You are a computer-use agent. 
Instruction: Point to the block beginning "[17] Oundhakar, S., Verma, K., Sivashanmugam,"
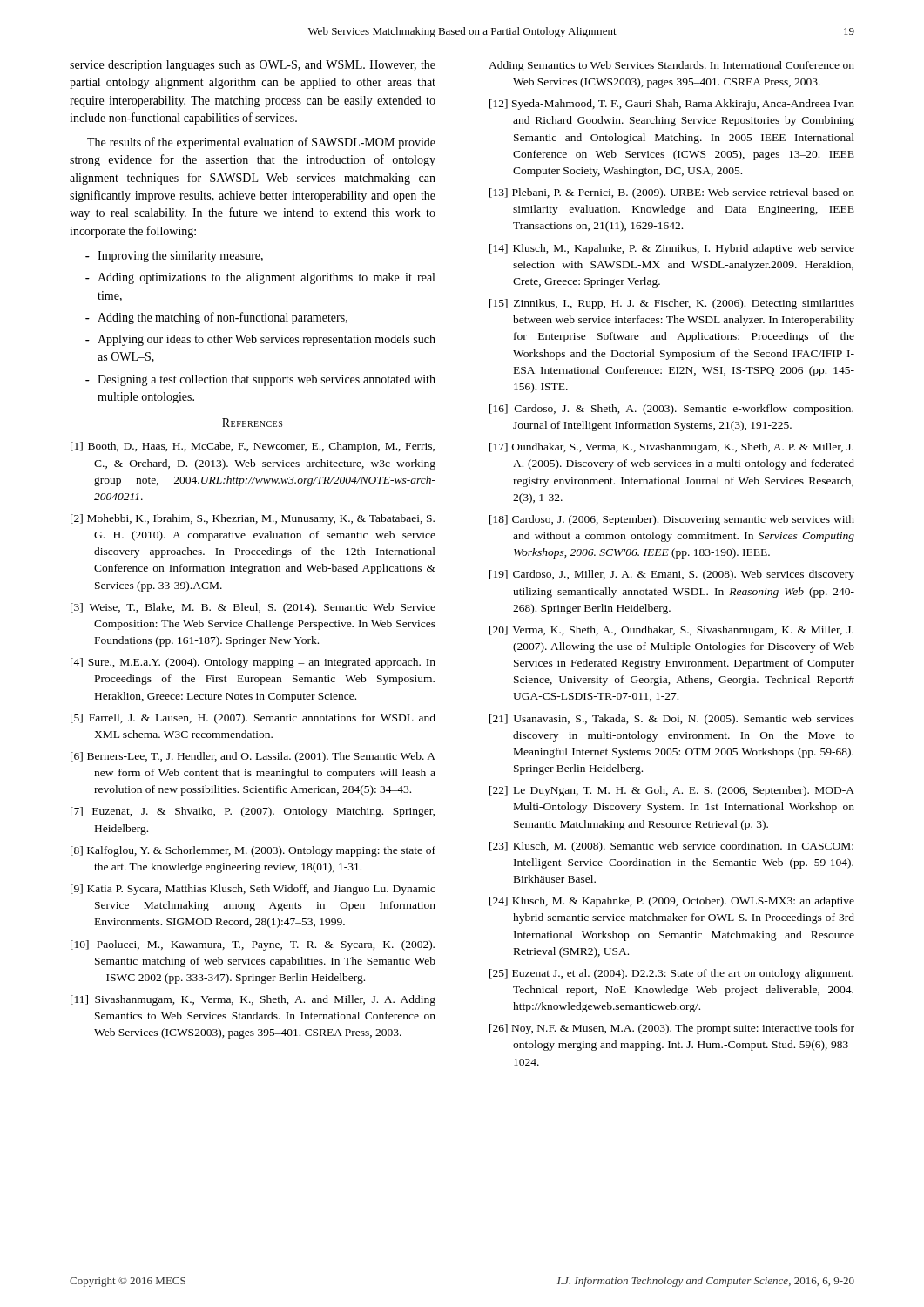click(x=671, y=472)
